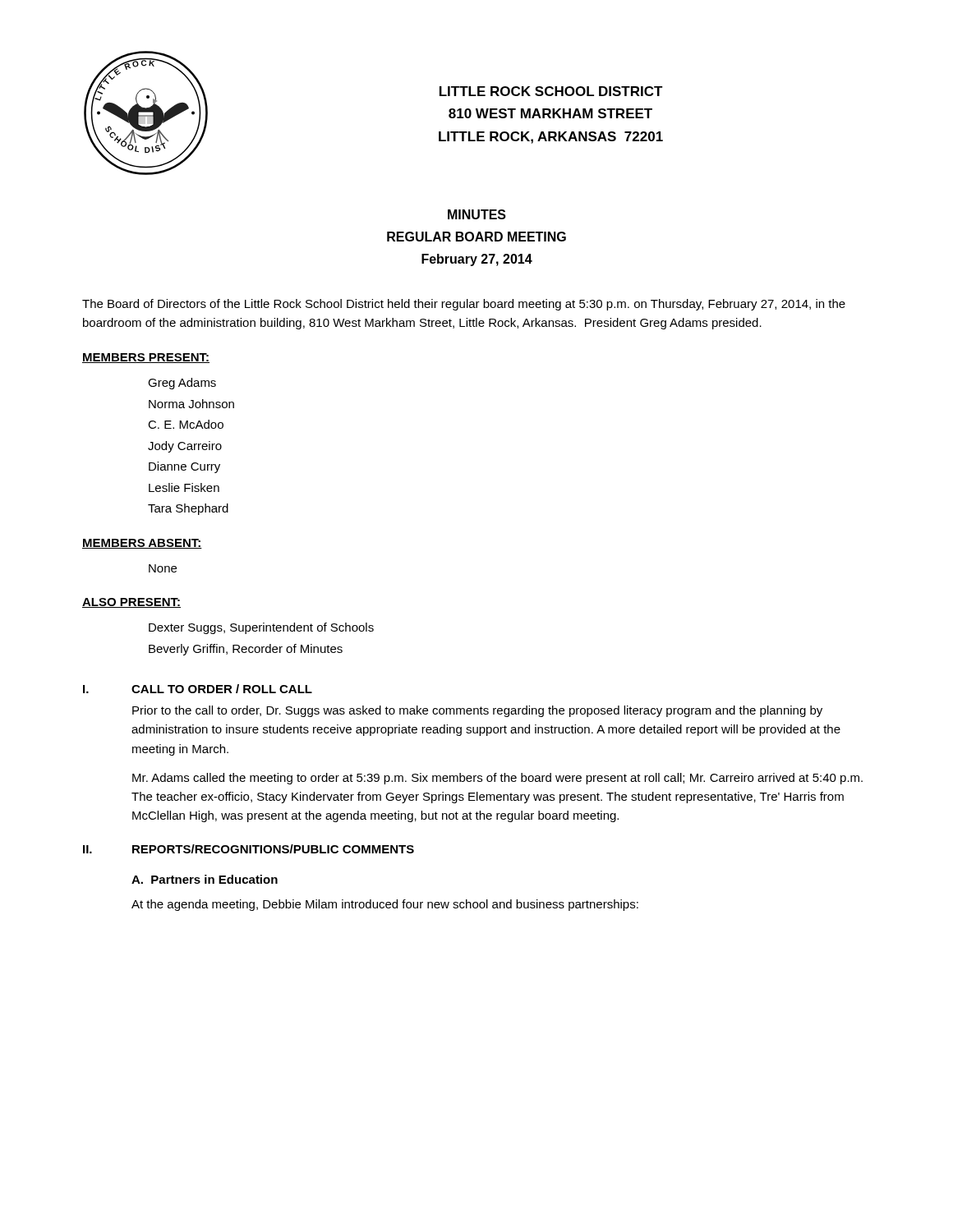Locate the block of text that opens with "Dexter Suggs, Superintendent"
953x1232 pixels.
[x=261, y=627]
